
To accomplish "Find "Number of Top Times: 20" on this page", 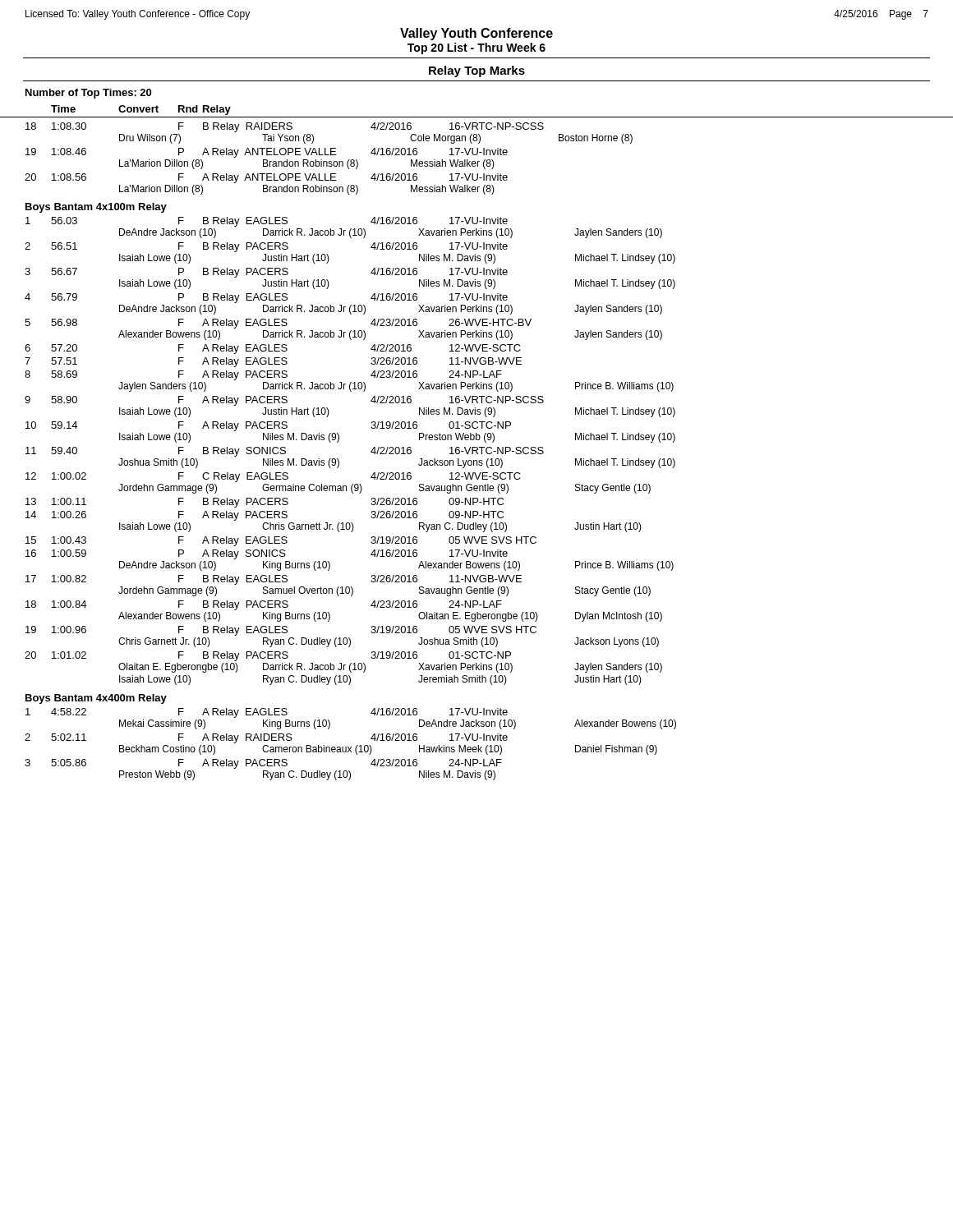I will [x=88, y=92].
